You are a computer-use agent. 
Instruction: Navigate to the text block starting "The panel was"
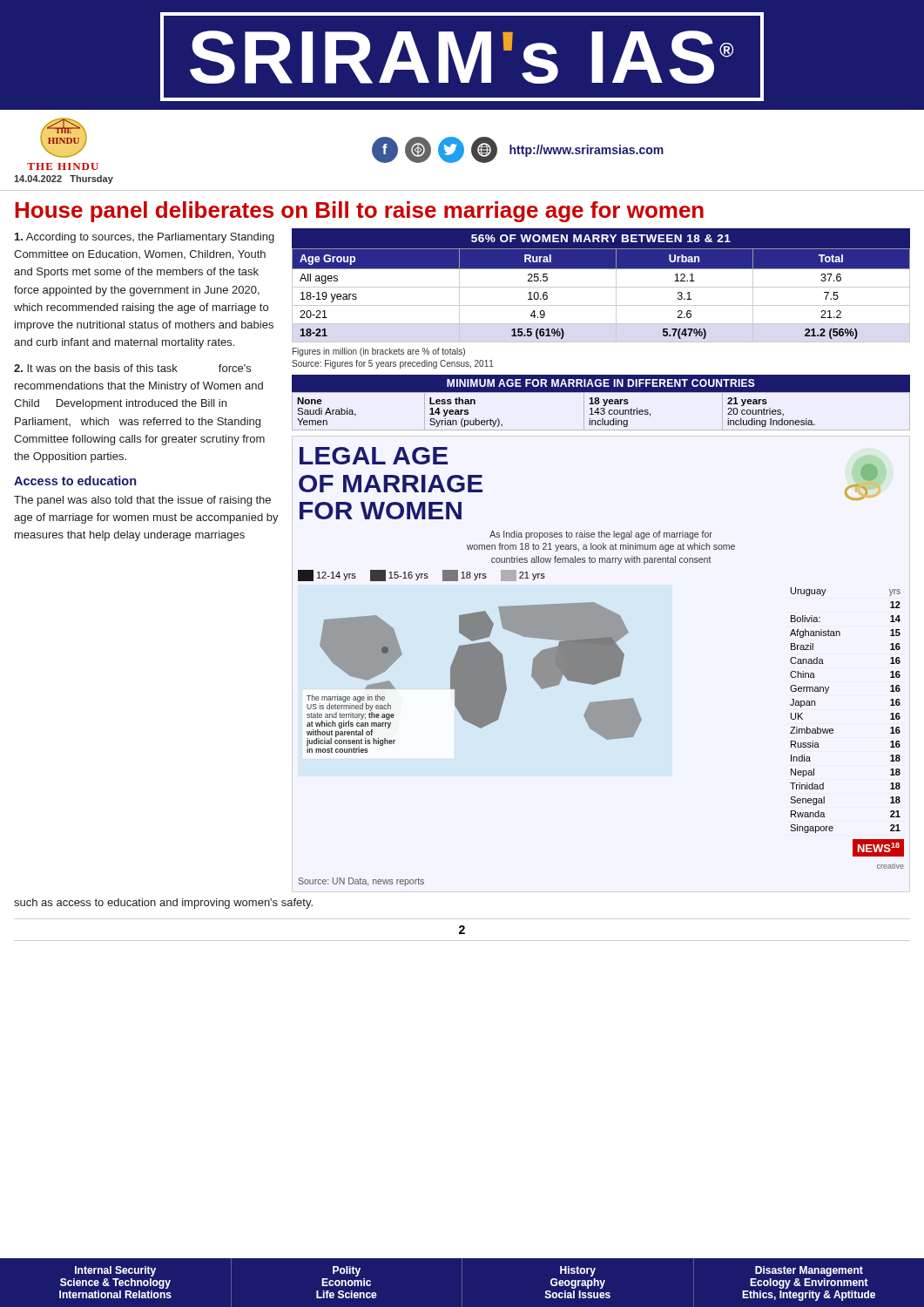click(146, 517)
